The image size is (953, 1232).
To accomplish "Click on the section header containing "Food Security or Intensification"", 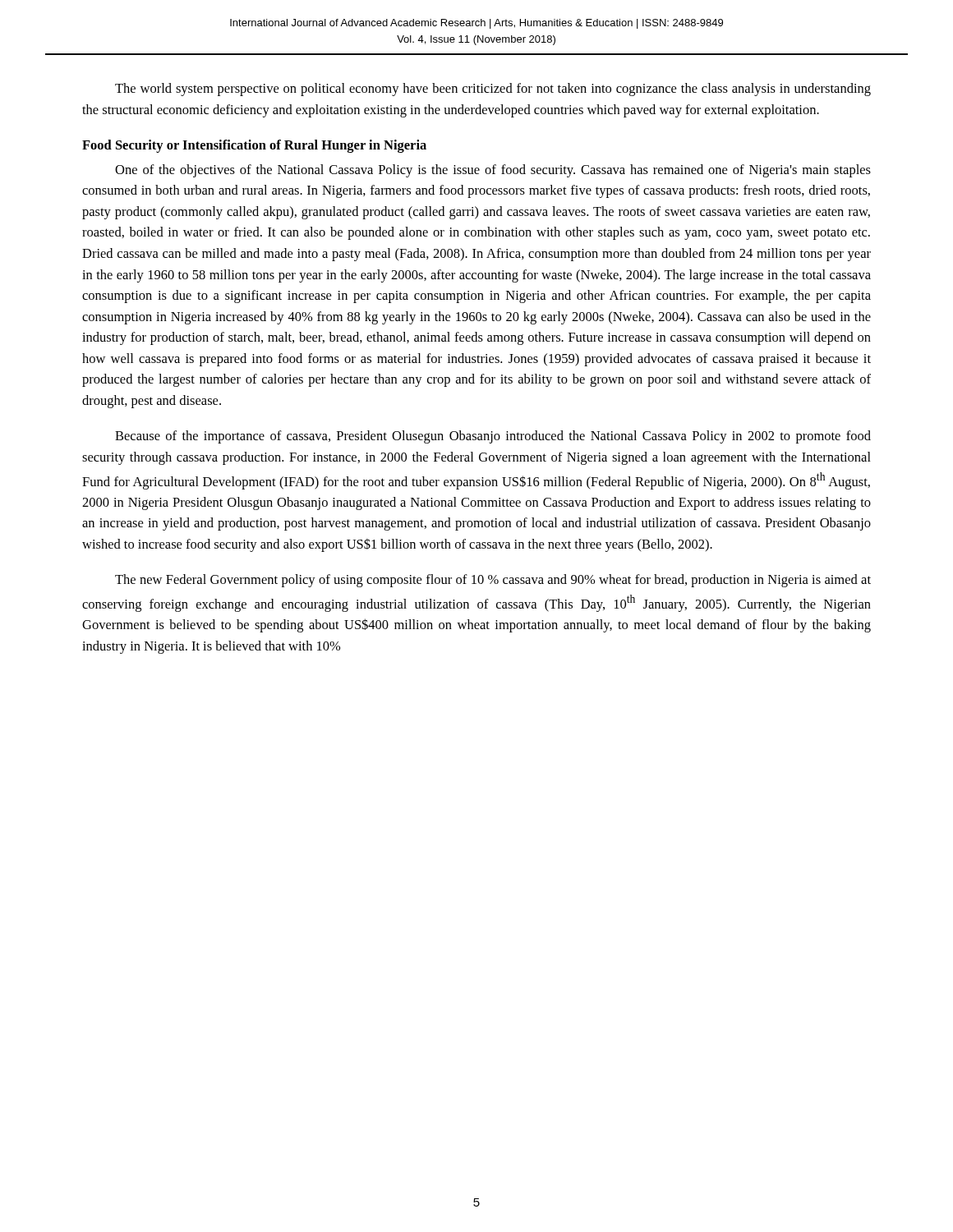I will point(254,145).
